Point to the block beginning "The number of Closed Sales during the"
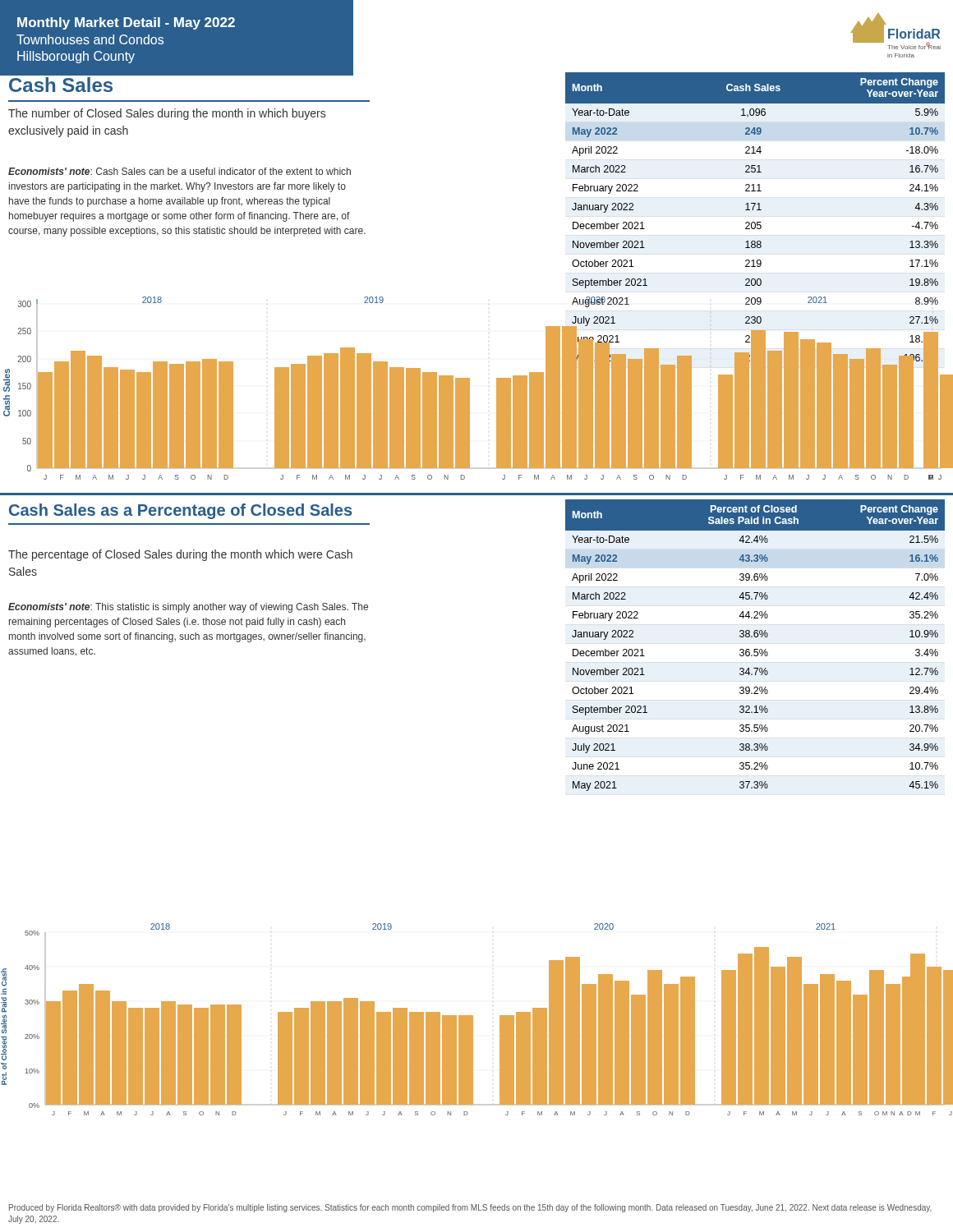953x1232 pixels. pyautogui.click(x=167, y=122)
